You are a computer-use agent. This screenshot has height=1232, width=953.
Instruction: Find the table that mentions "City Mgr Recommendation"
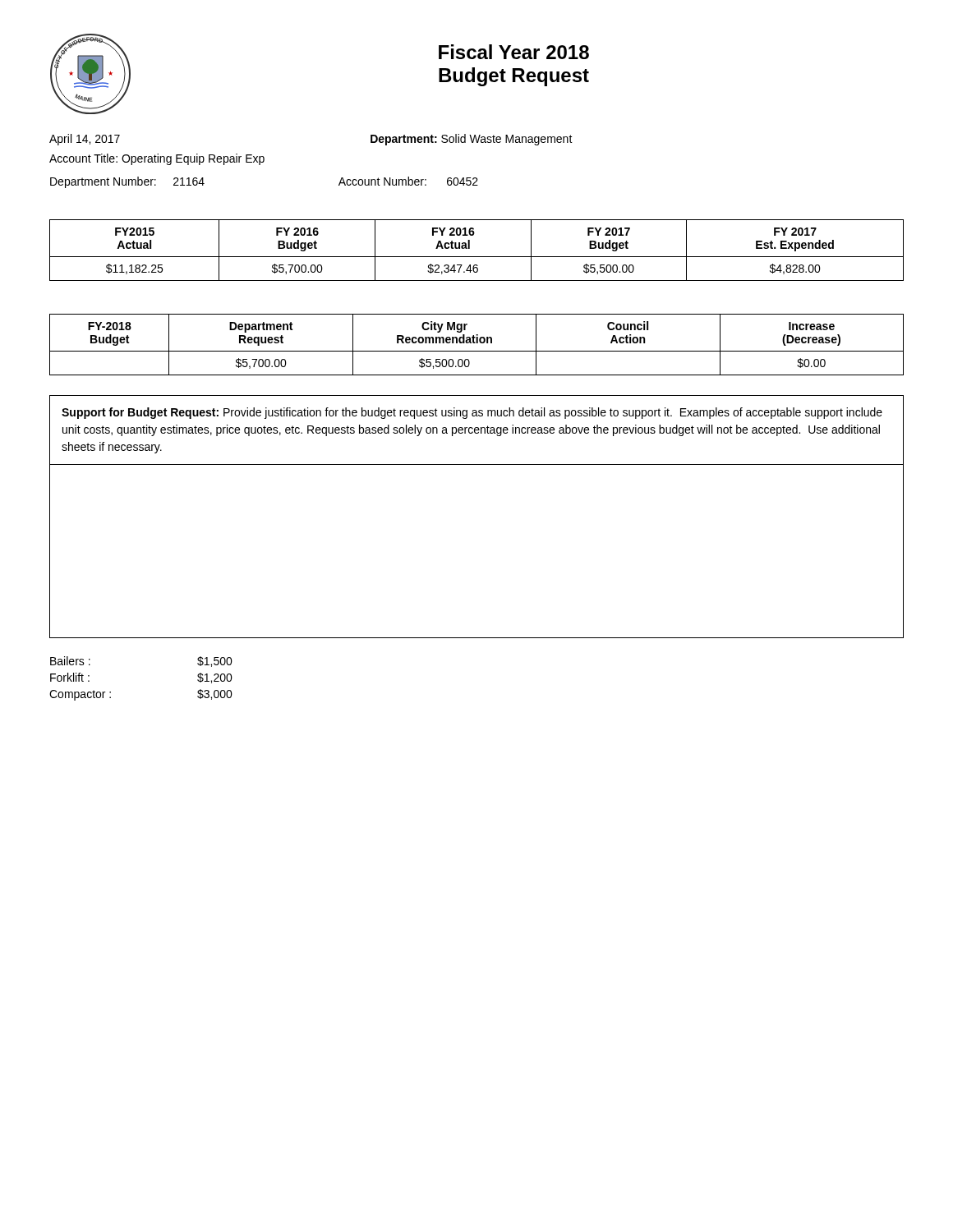[476, 345]
